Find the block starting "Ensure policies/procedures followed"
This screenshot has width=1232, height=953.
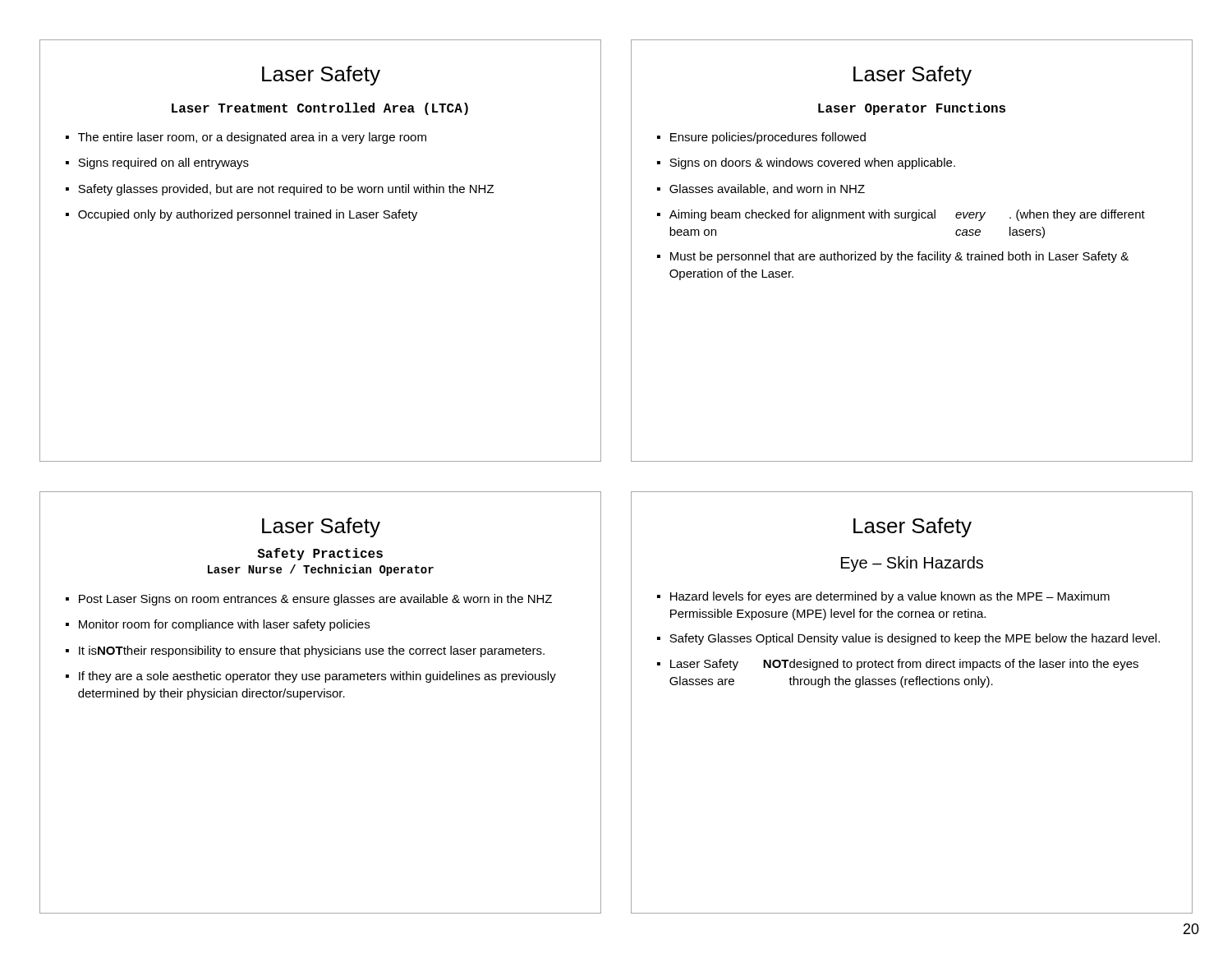768,137
